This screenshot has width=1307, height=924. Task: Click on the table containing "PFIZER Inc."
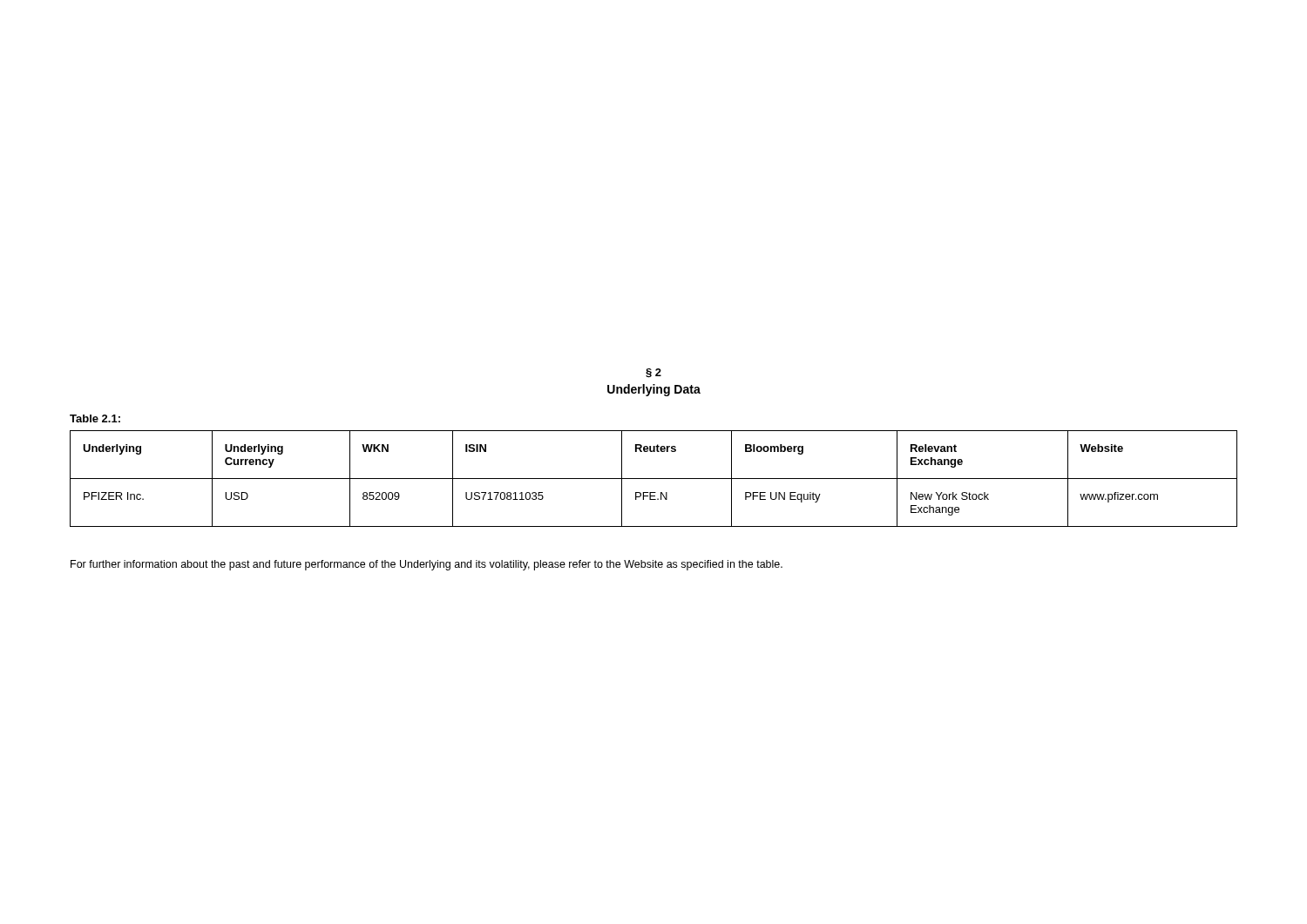coord(654,479)
